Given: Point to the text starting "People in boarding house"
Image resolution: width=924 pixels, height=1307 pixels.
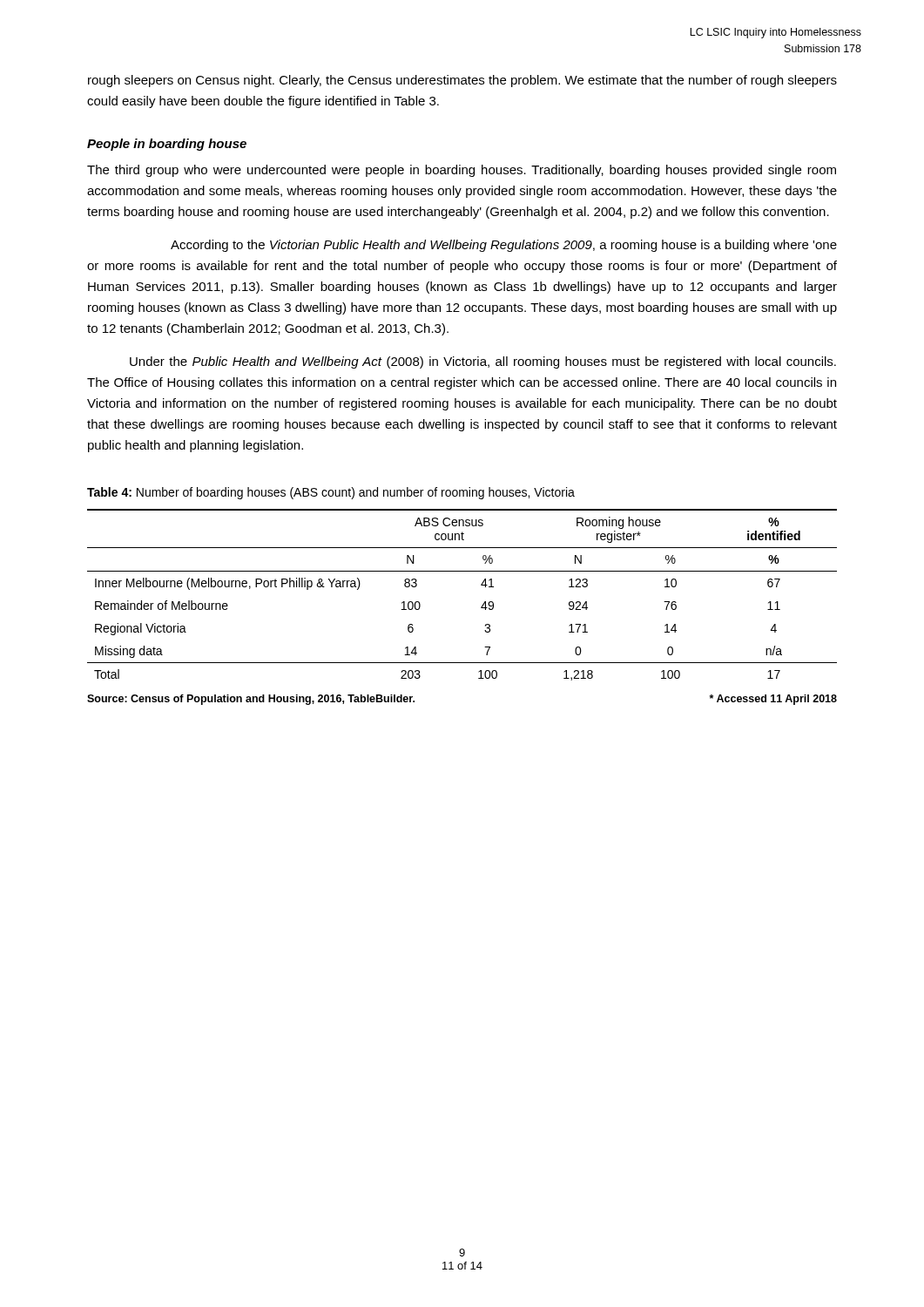Looking at the screenshot, I should pos(167,143).
